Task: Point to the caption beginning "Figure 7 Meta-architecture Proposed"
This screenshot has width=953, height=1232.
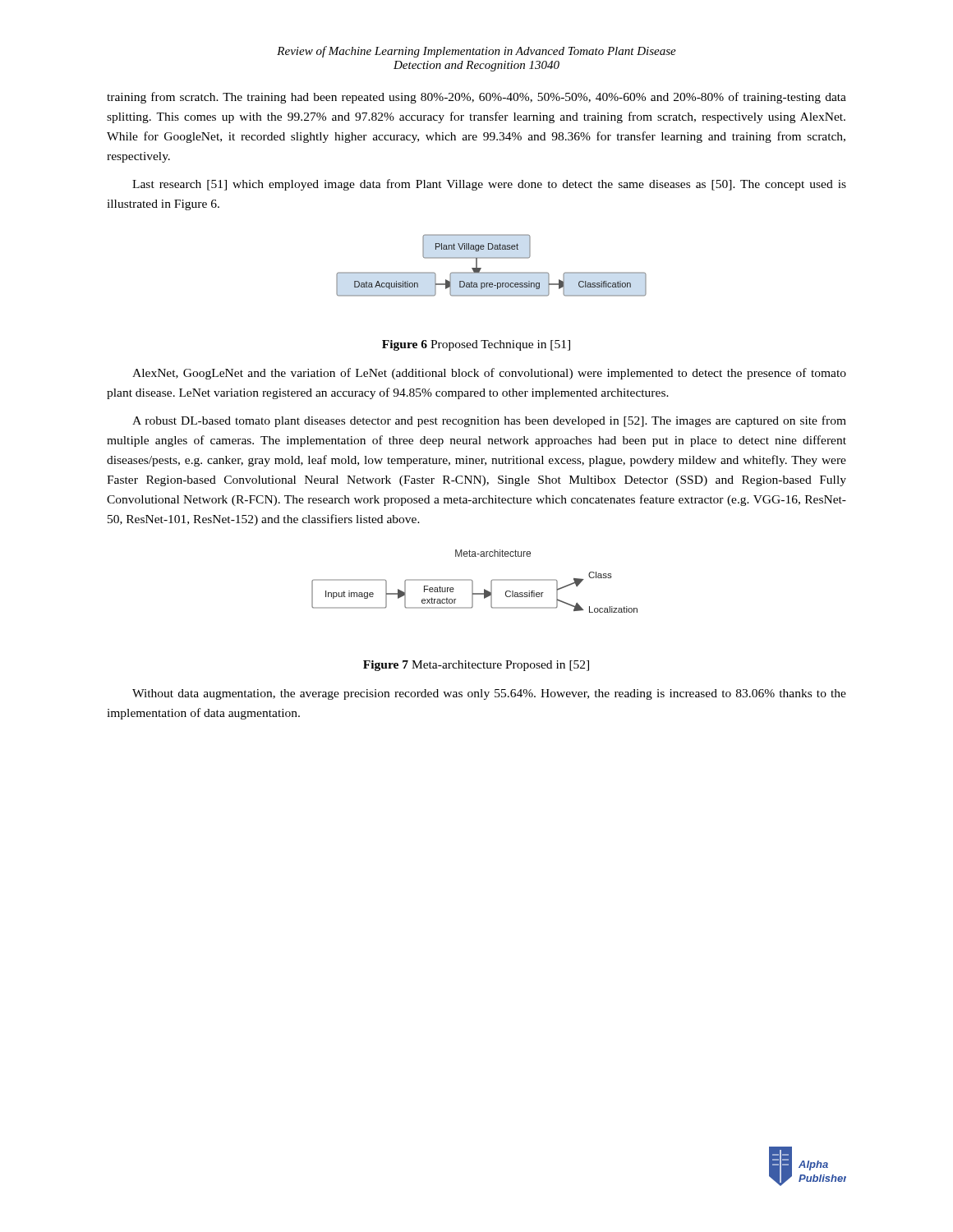Action: 476,664
